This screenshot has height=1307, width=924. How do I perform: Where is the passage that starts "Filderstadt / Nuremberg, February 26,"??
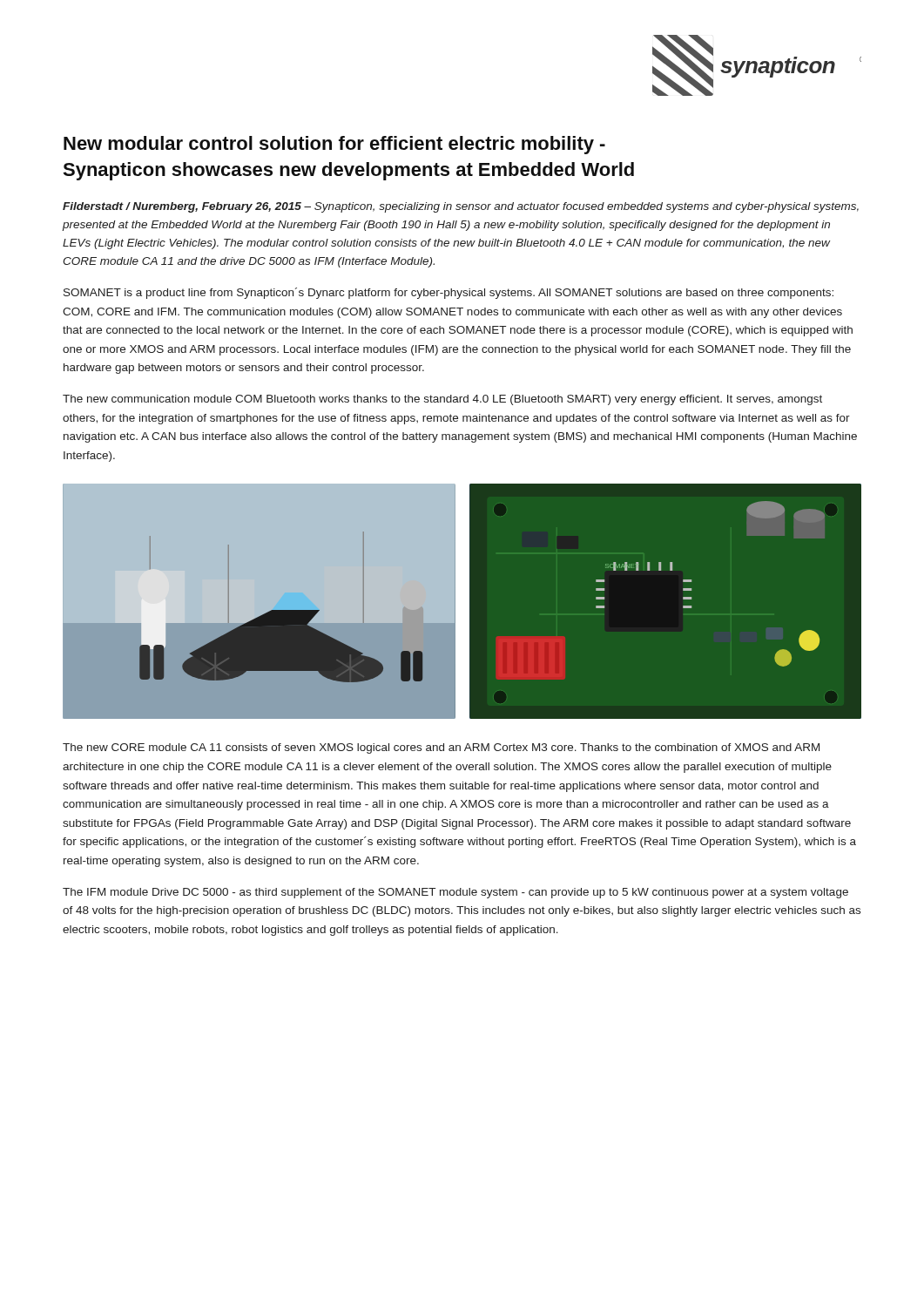click(461, 234)
